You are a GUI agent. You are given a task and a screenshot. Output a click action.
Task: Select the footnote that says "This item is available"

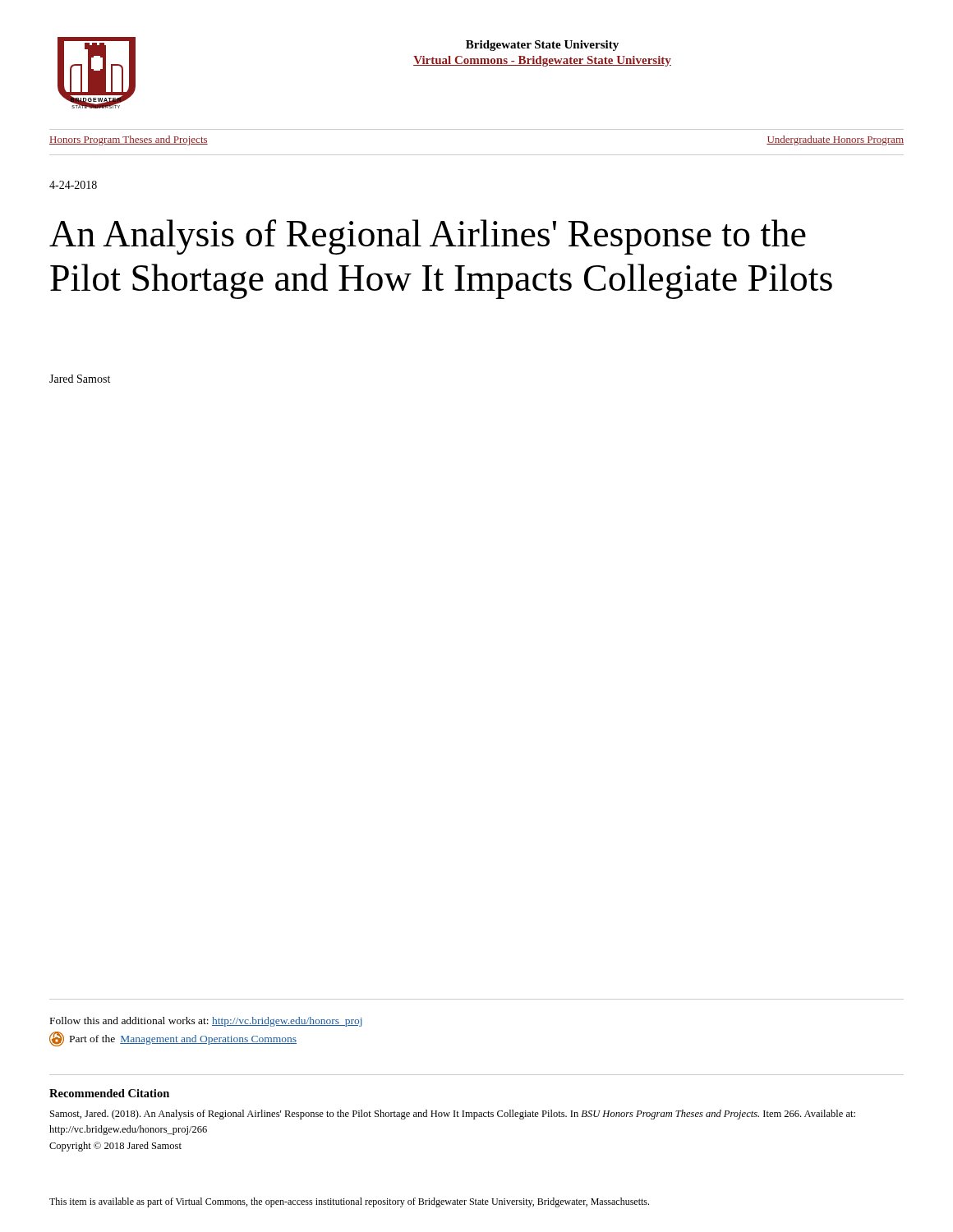point(350,1202)
